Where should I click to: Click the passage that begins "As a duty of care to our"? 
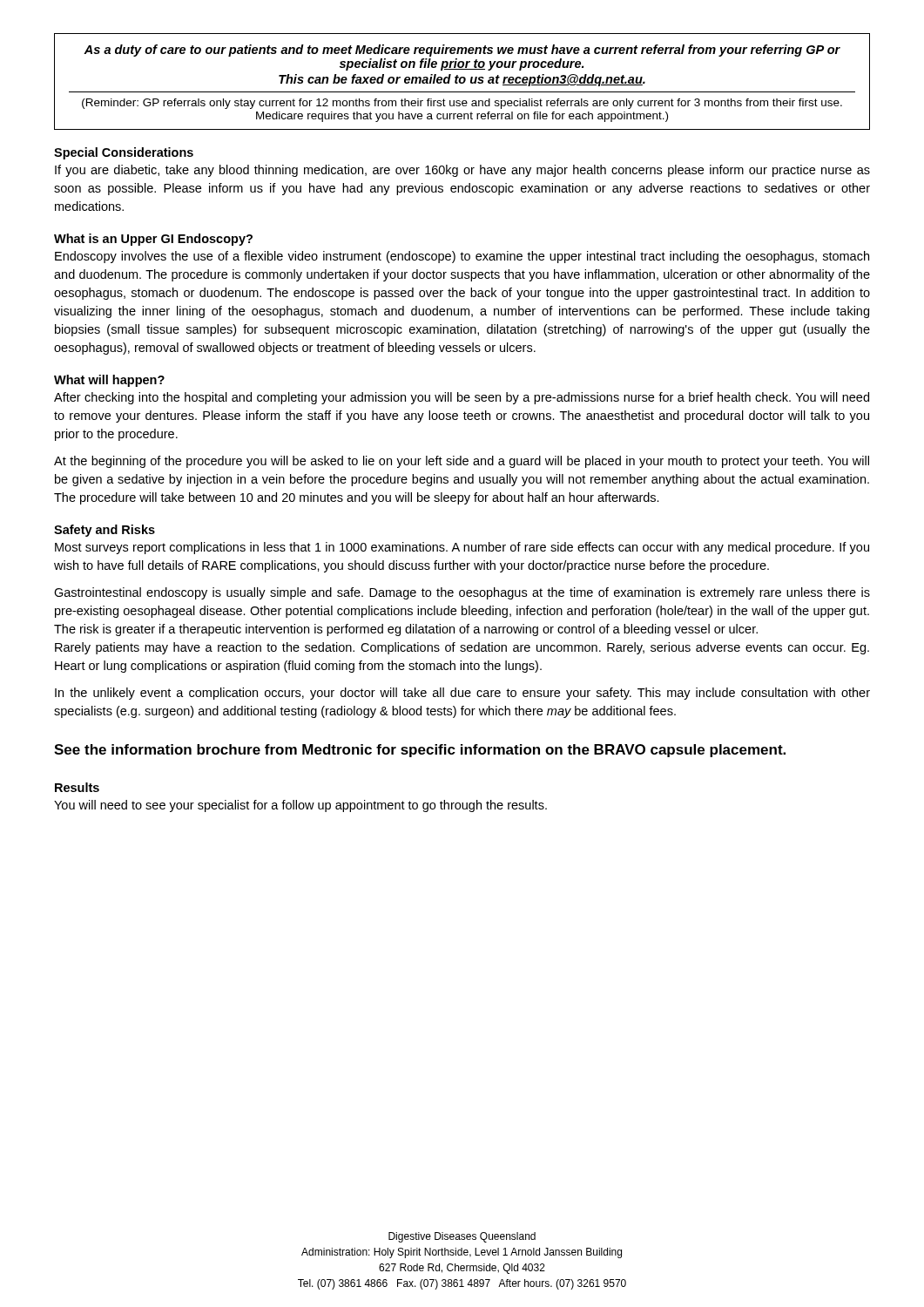pyautogui.click(x=462, y=82)
